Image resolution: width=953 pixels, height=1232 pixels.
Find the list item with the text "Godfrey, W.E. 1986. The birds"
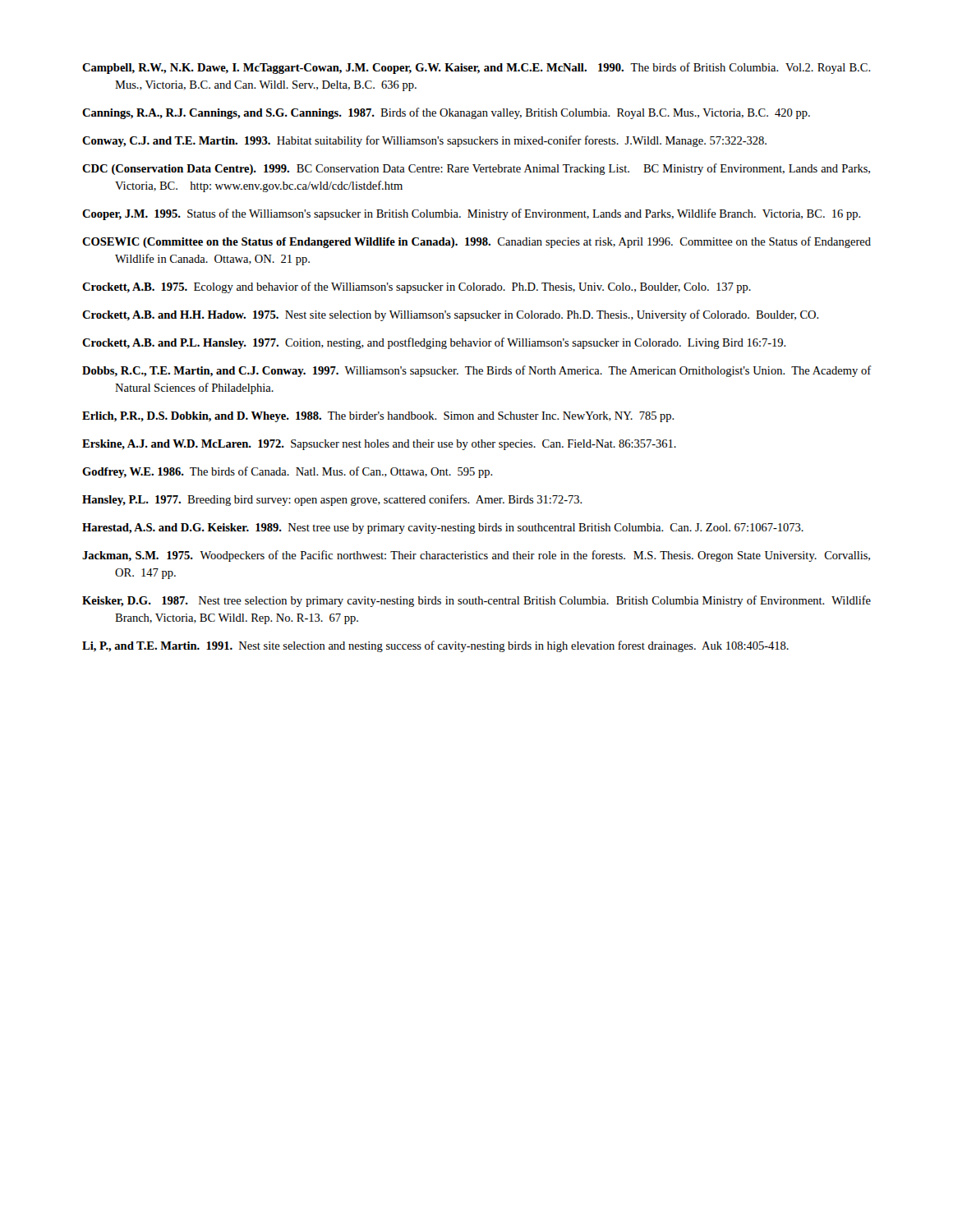(x=288, y=472)
